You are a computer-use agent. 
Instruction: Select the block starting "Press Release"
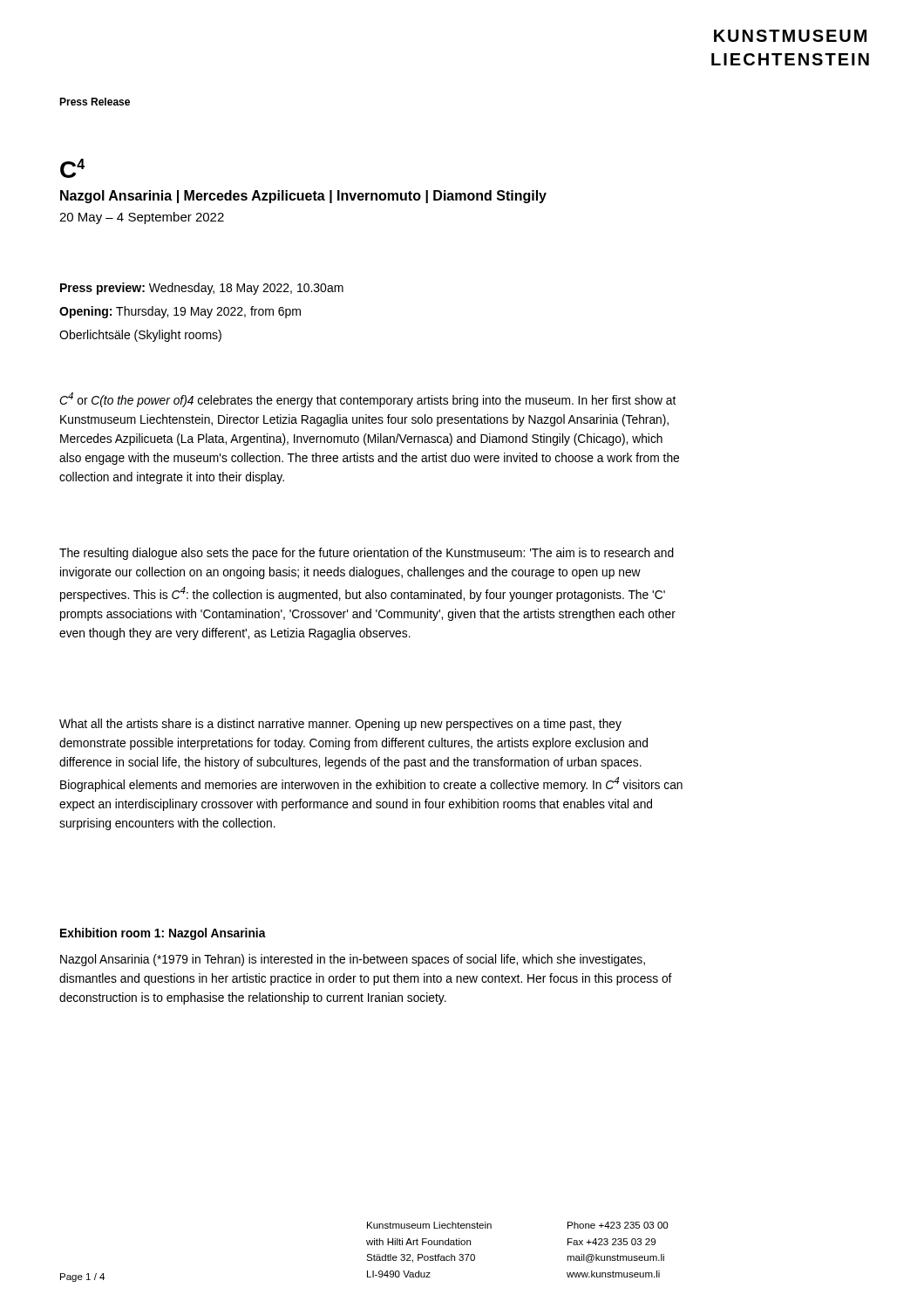tap(95, 102)
